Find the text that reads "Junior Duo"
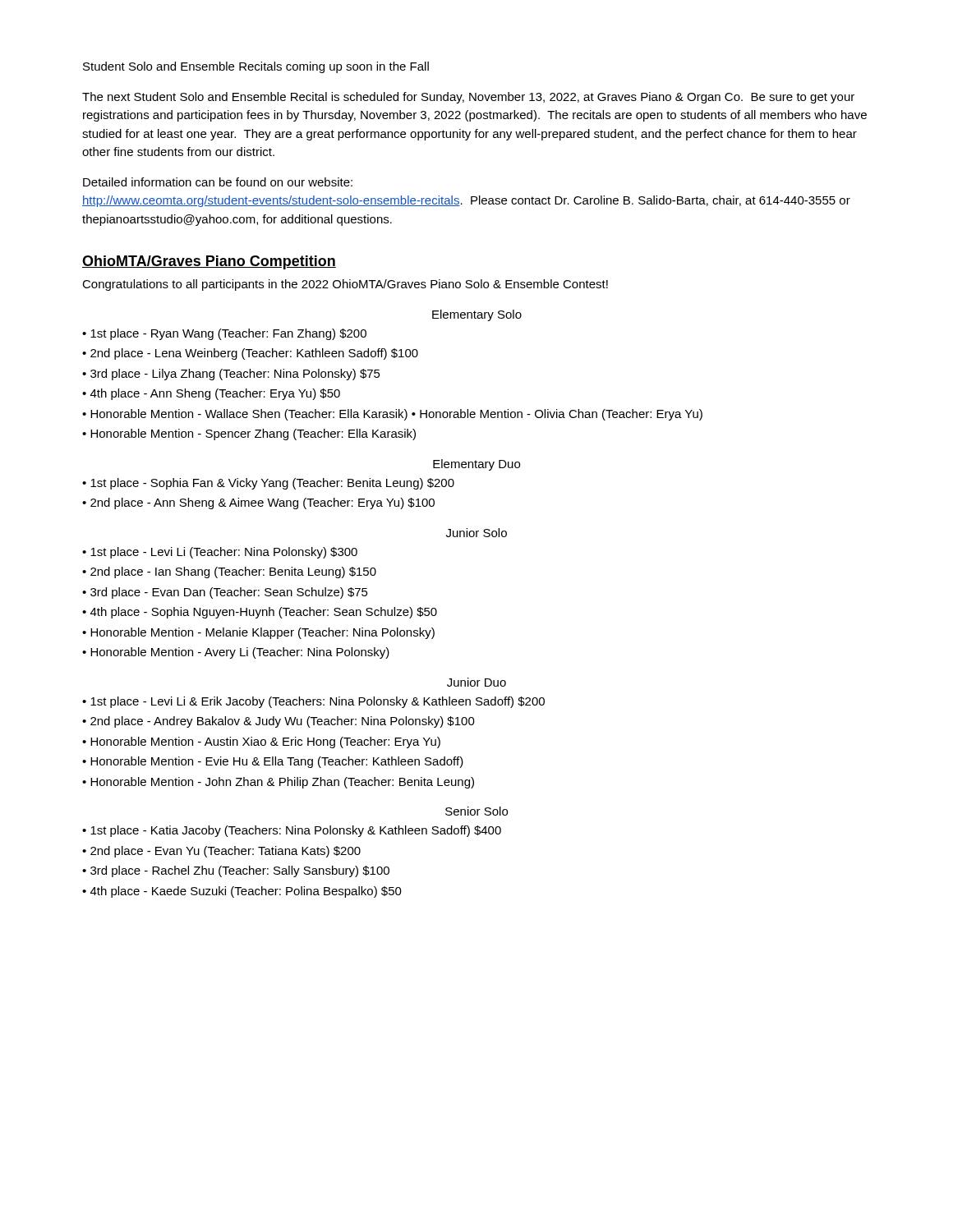 coord(476,682)
